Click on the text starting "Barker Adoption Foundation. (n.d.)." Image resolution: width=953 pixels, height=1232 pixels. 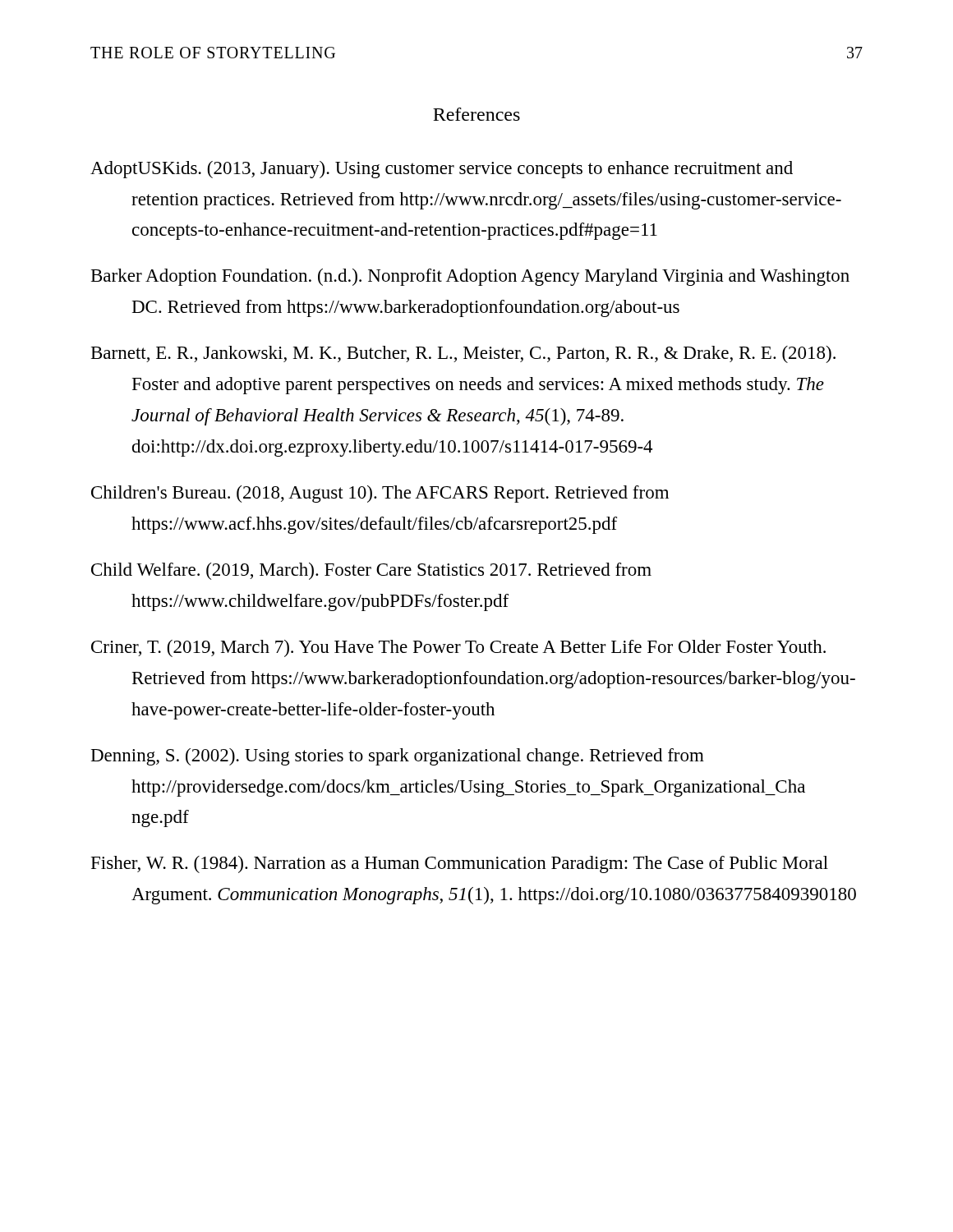click(x=476, y=292)
